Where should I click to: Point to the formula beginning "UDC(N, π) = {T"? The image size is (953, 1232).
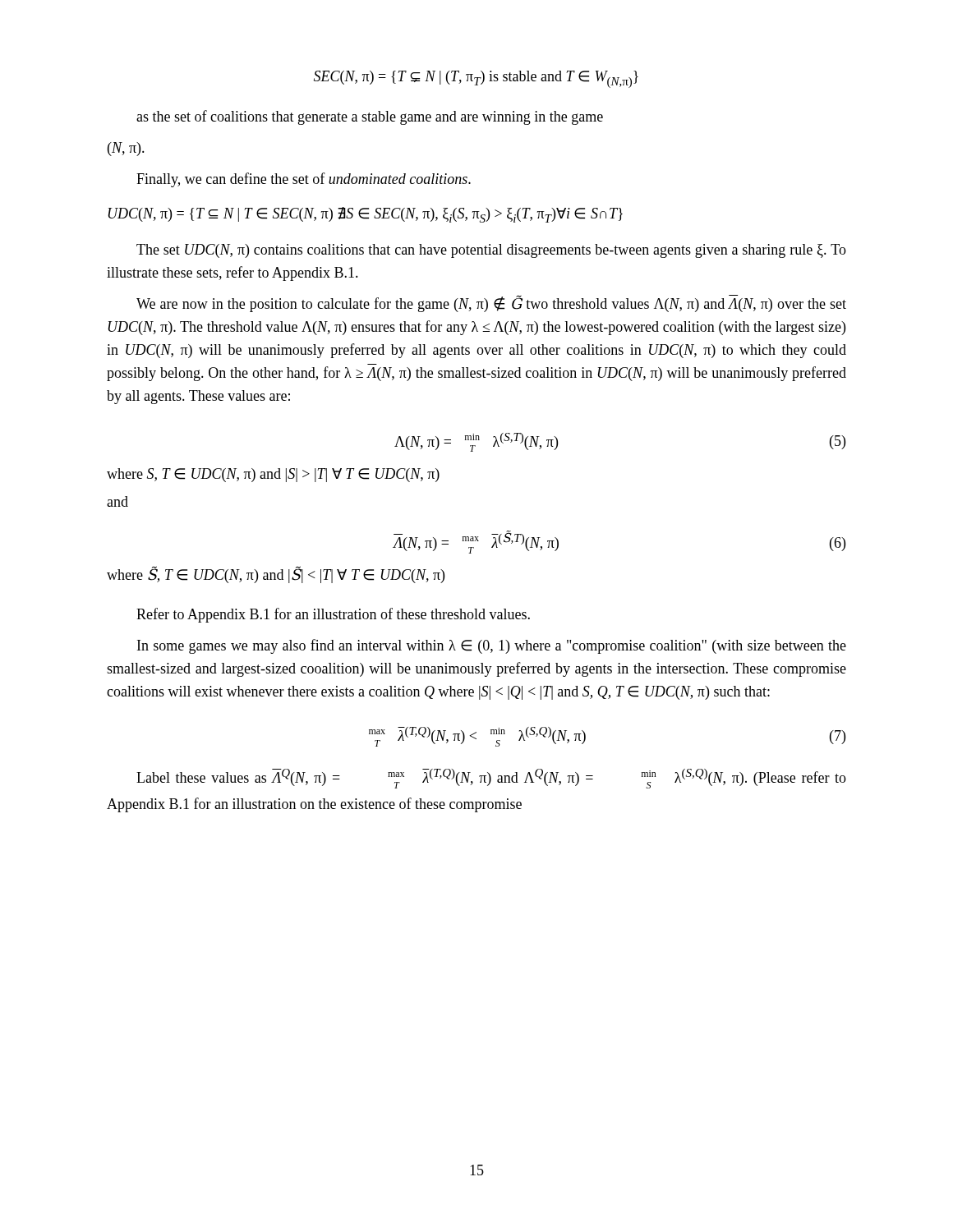click(365, 215)
